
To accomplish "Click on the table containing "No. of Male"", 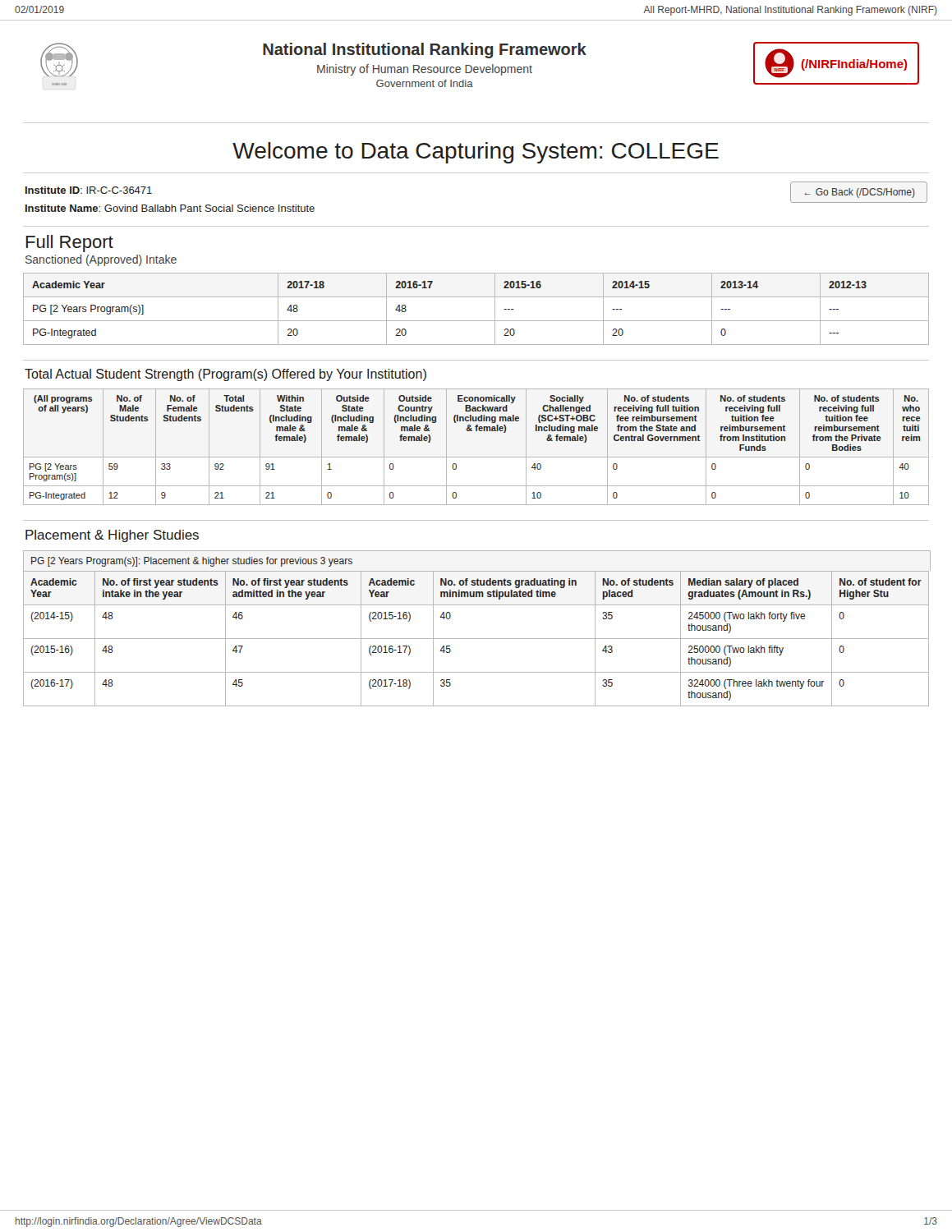I will (476, 447).
